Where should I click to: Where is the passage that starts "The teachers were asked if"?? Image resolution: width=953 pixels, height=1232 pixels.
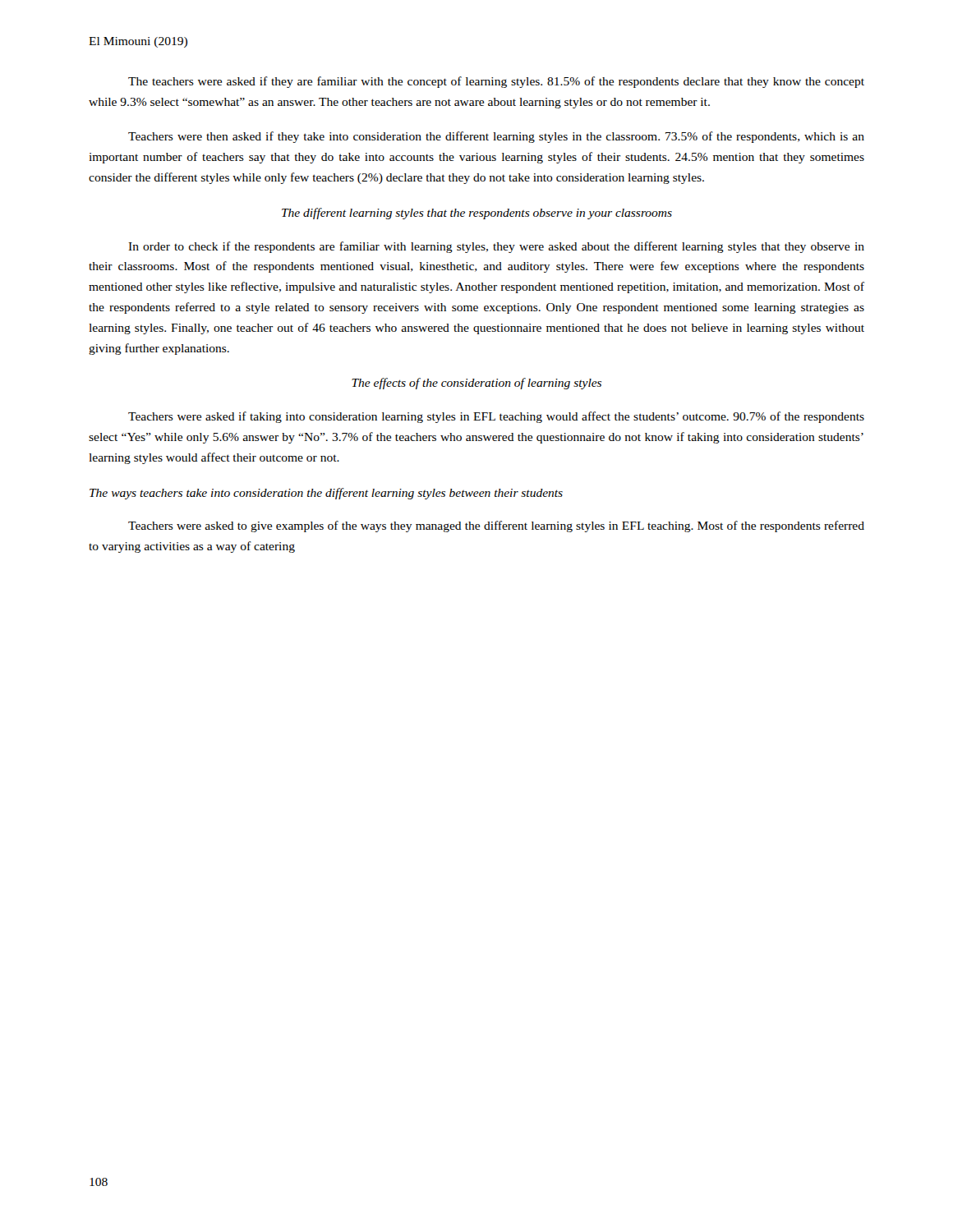pyautogui.click(x=476, y=91)
